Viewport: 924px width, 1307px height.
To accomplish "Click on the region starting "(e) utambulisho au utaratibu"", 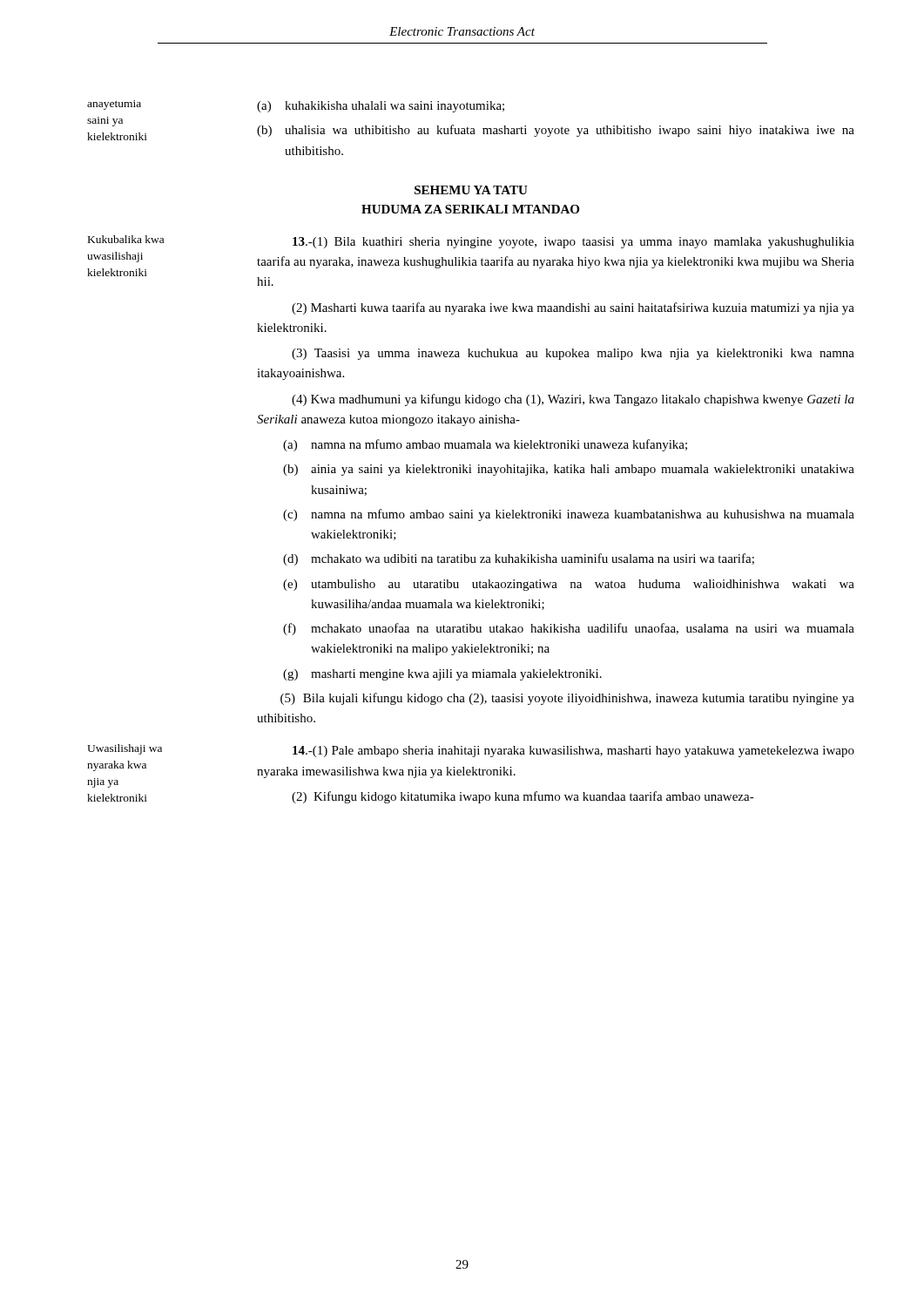I will click(569, 594).
